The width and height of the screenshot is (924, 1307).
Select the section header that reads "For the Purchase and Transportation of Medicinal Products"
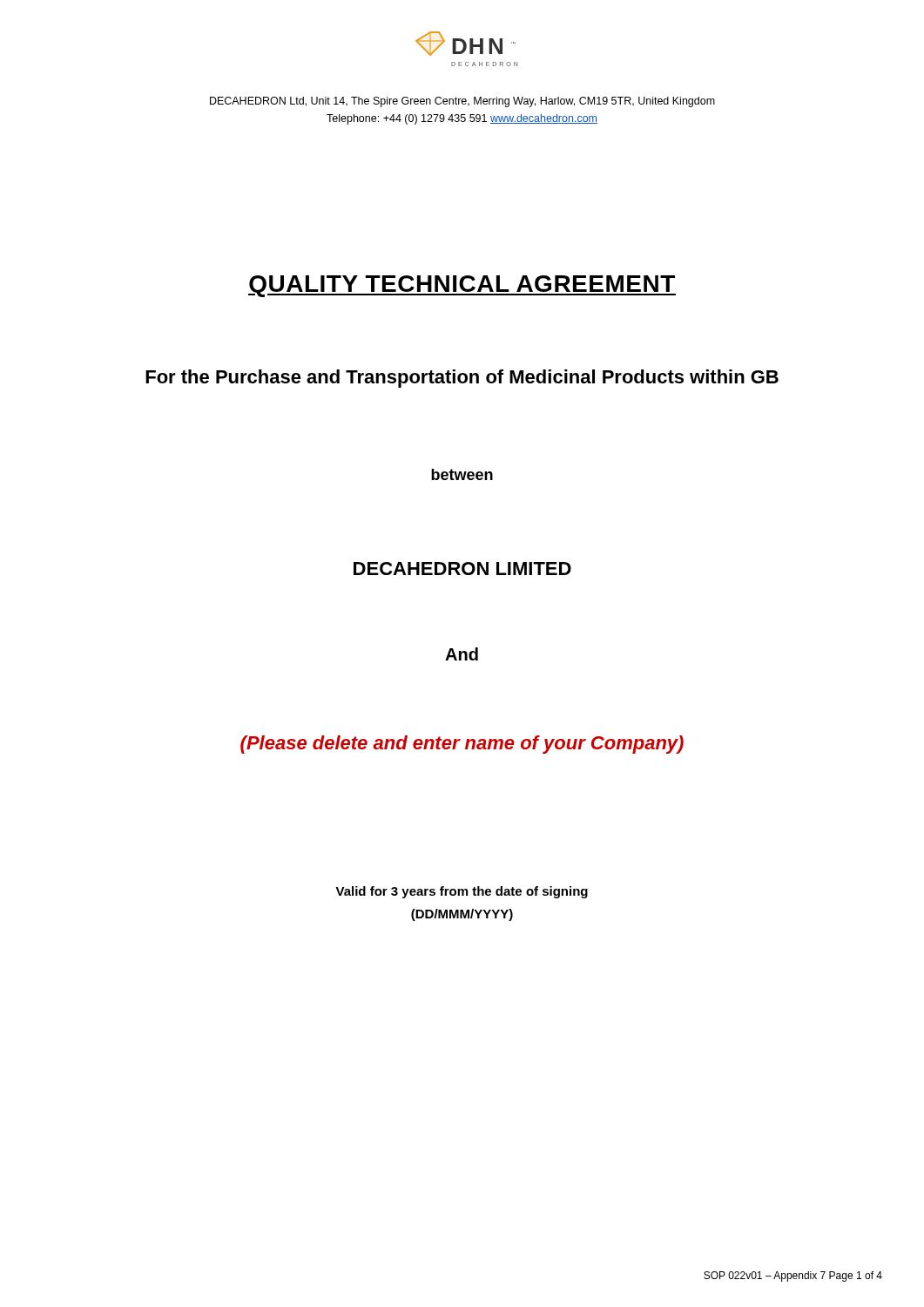click(462, 377)
